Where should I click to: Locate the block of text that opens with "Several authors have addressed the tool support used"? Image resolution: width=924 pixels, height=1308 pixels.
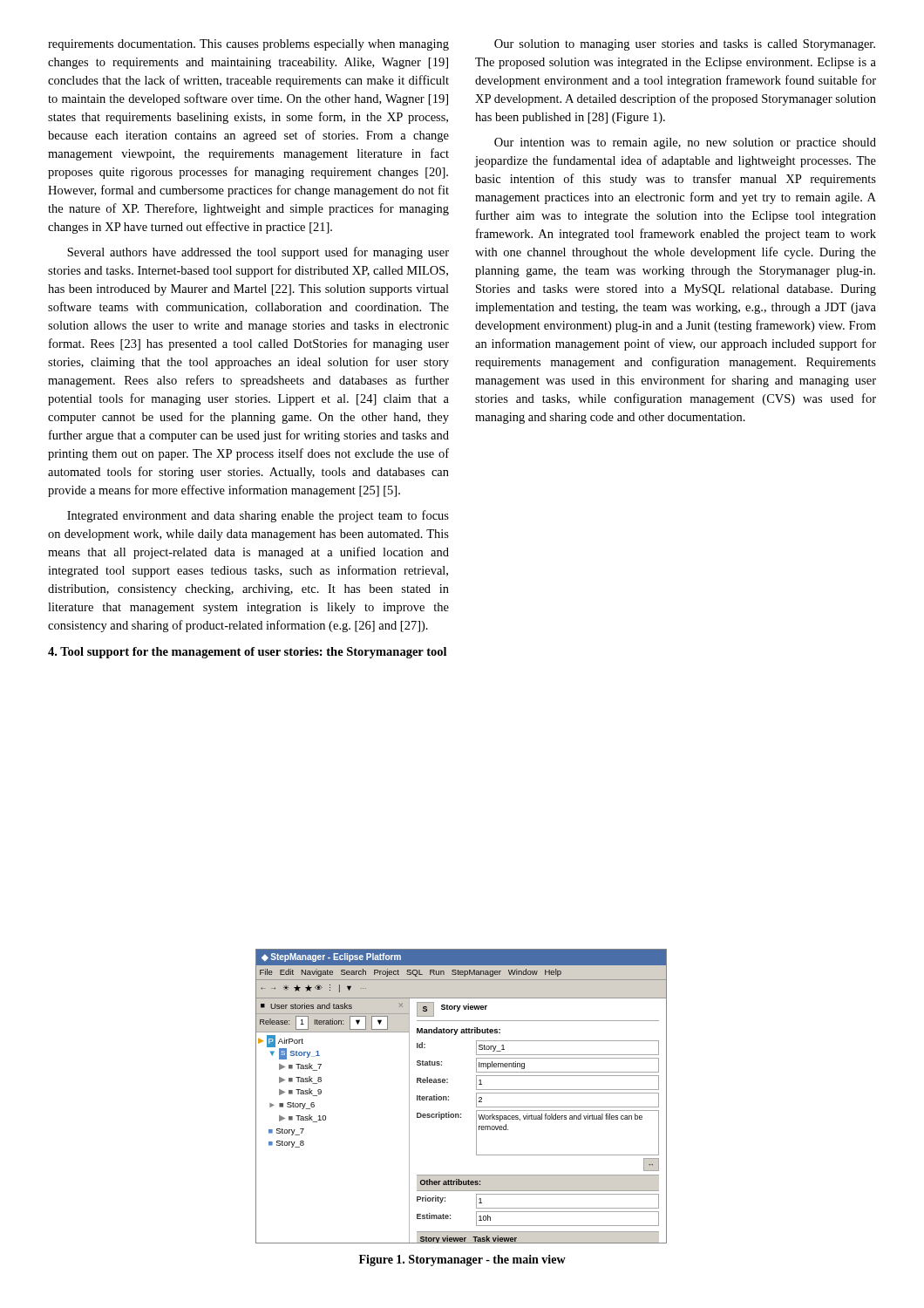(248, 372)
